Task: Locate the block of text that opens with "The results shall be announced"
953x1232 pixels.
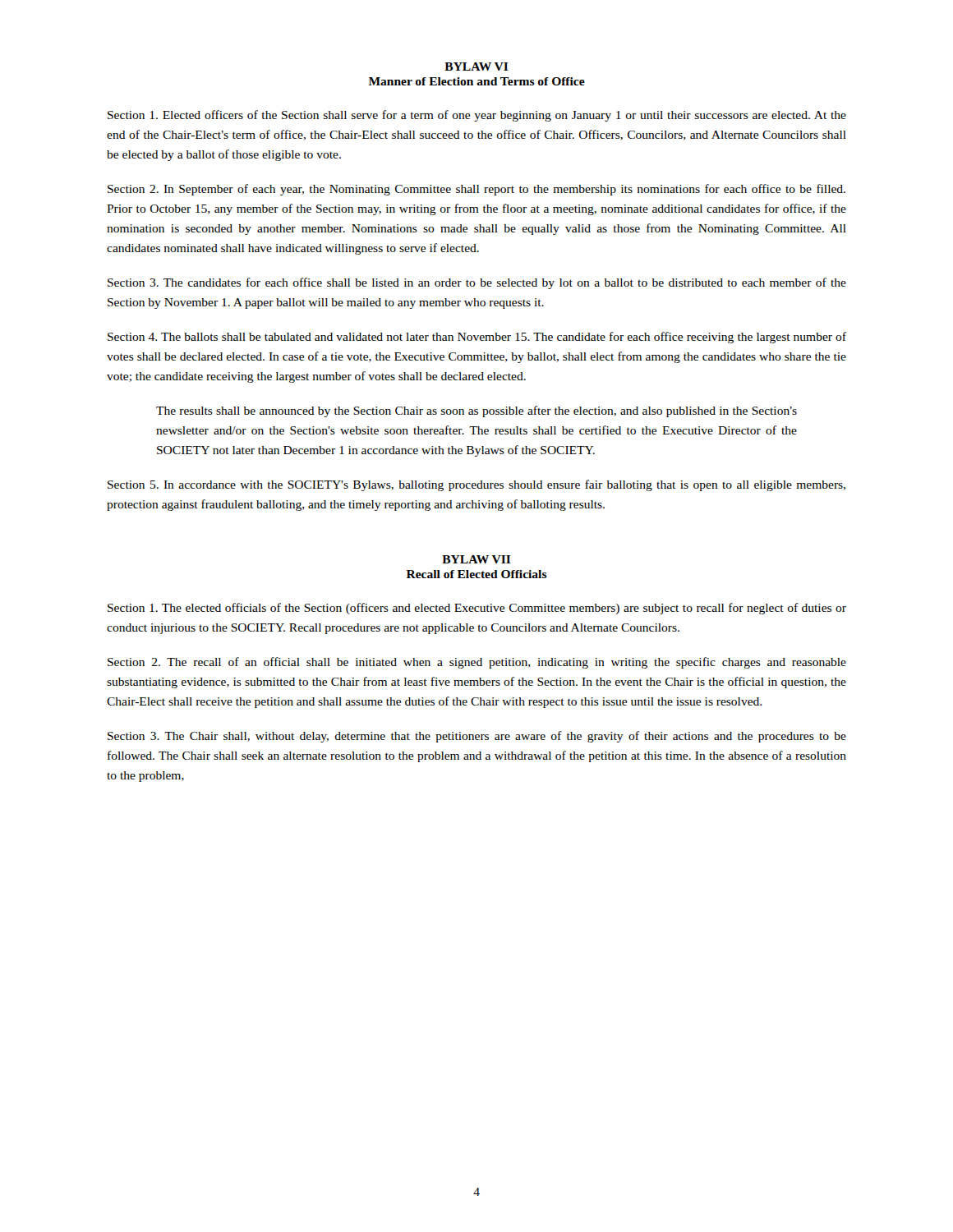Action: pos(476,430)
